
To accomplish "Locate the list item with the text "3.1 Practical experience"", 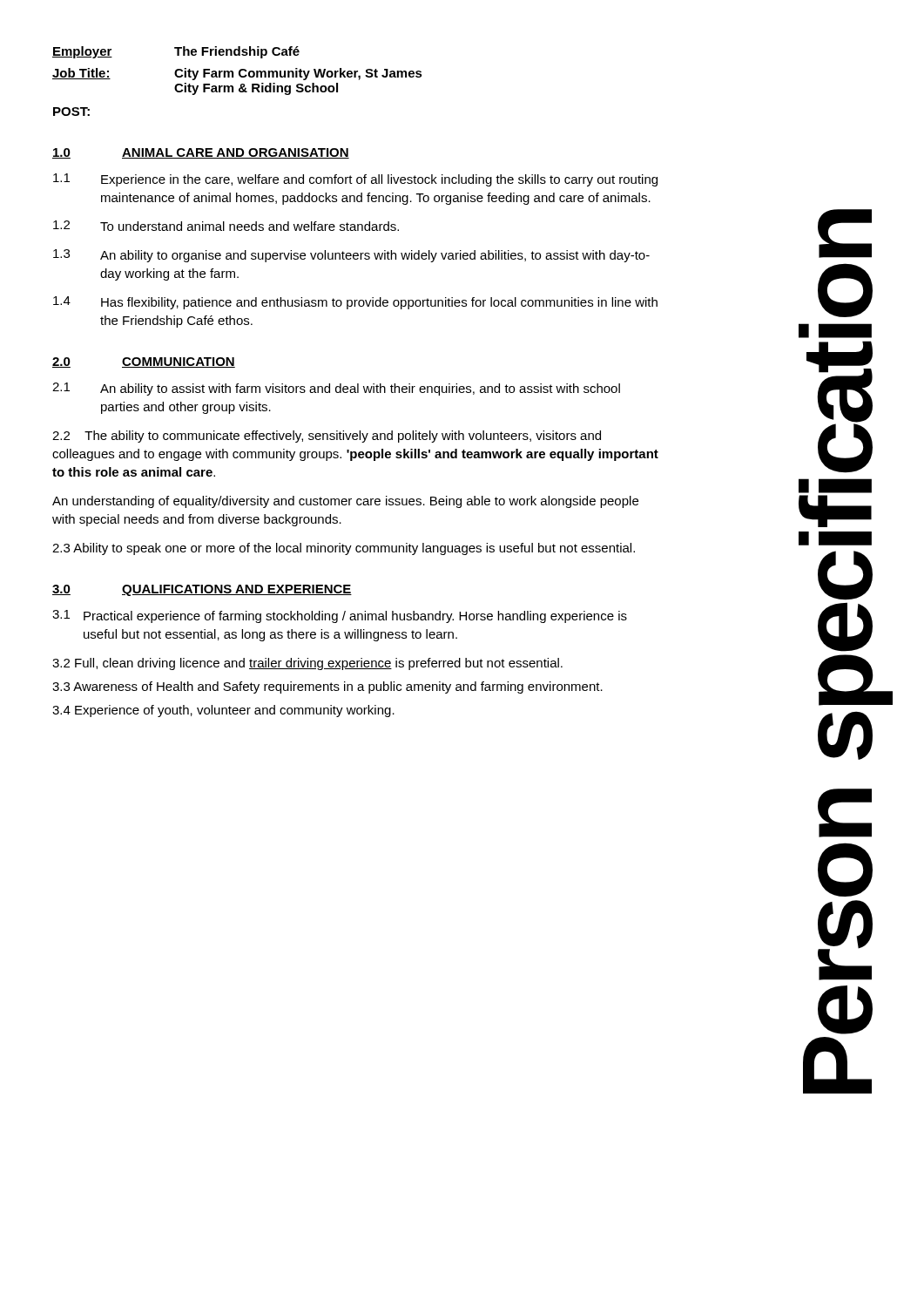I will [x=357, y=625].
